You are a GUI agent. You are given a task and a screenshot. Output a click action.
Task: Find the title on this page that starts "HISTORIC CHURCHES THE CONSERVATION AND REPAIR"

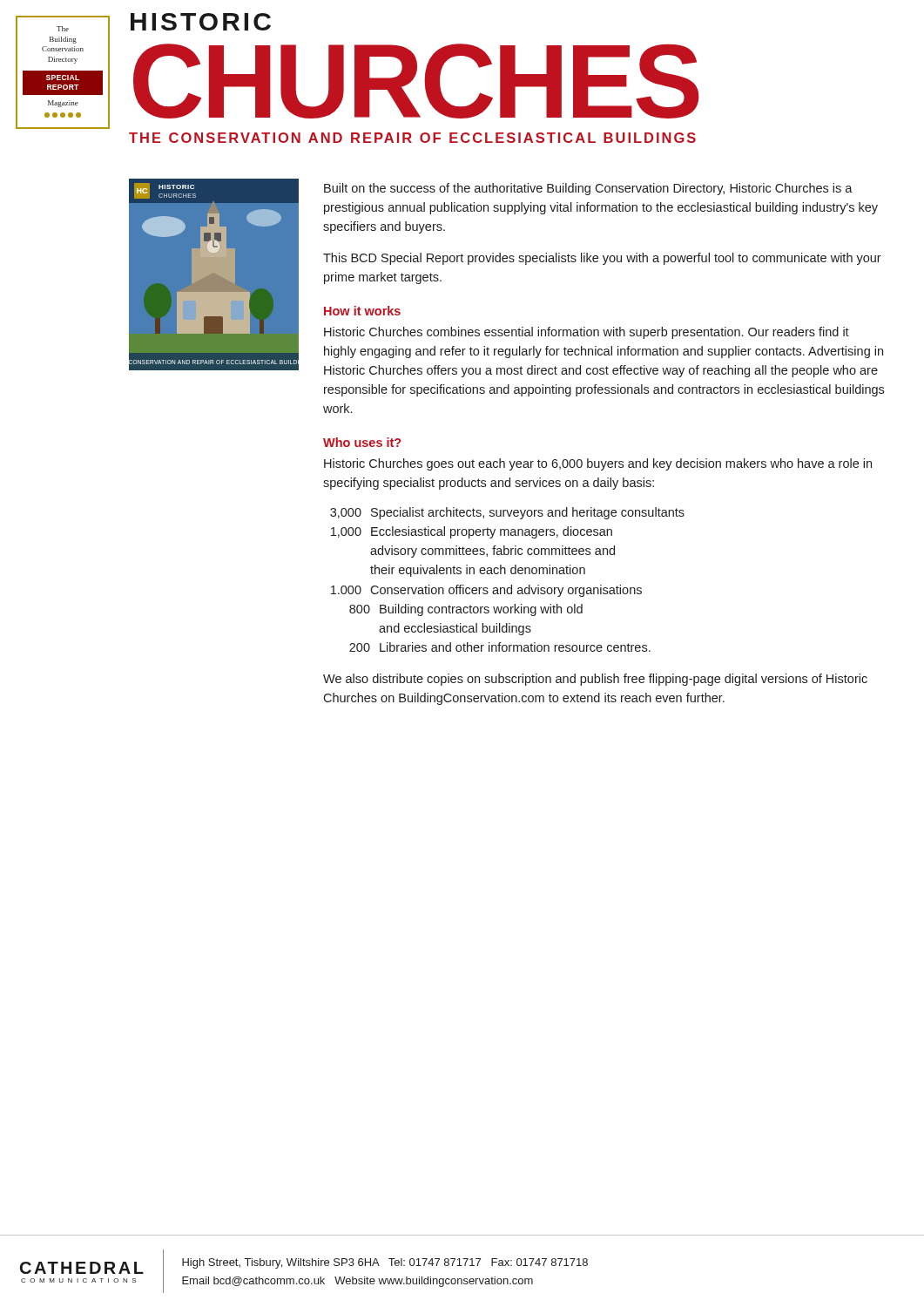pyautogui.click(x=518, y=77)
